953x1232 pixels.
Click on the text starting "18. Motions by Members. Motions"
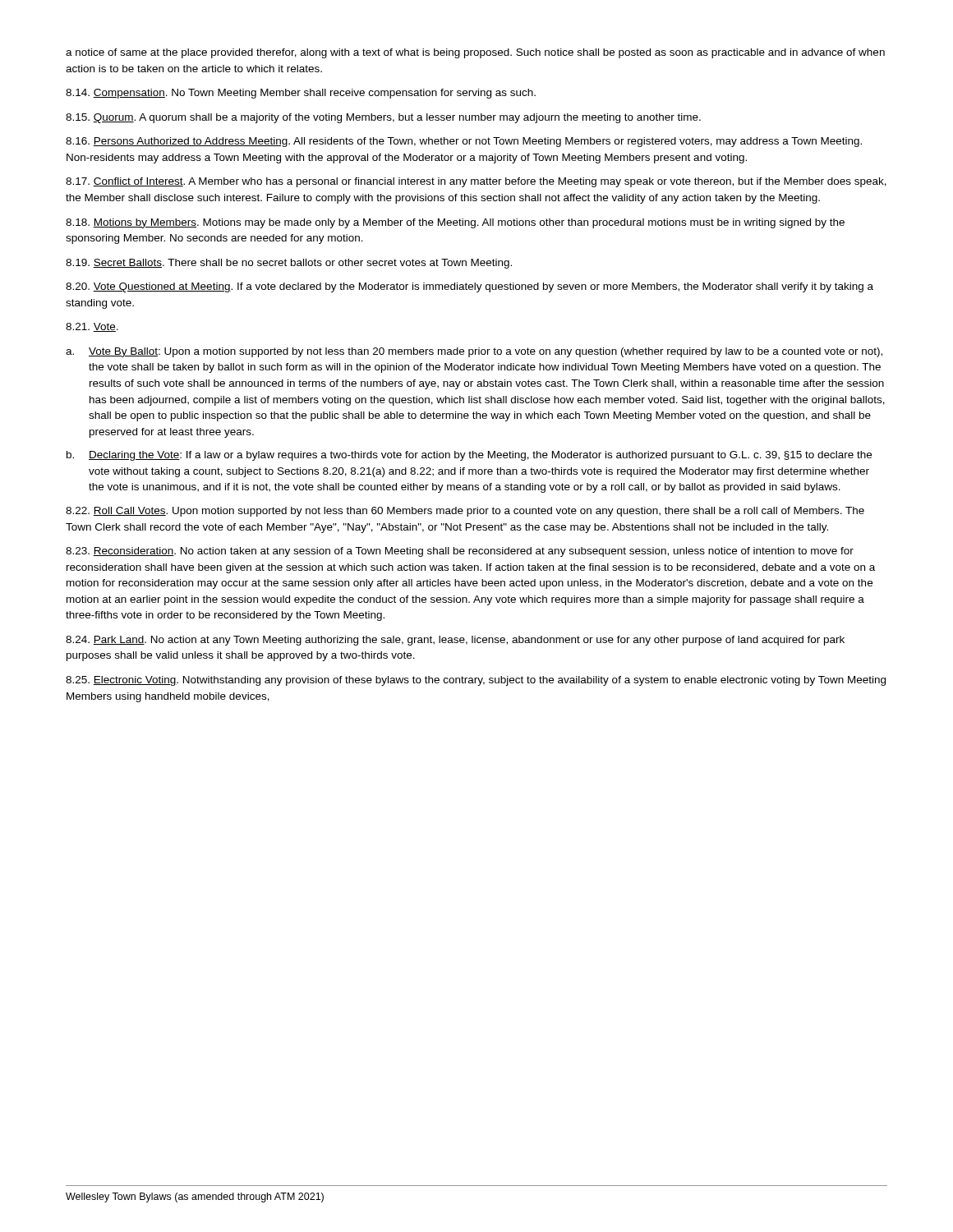tap(455, 230)
